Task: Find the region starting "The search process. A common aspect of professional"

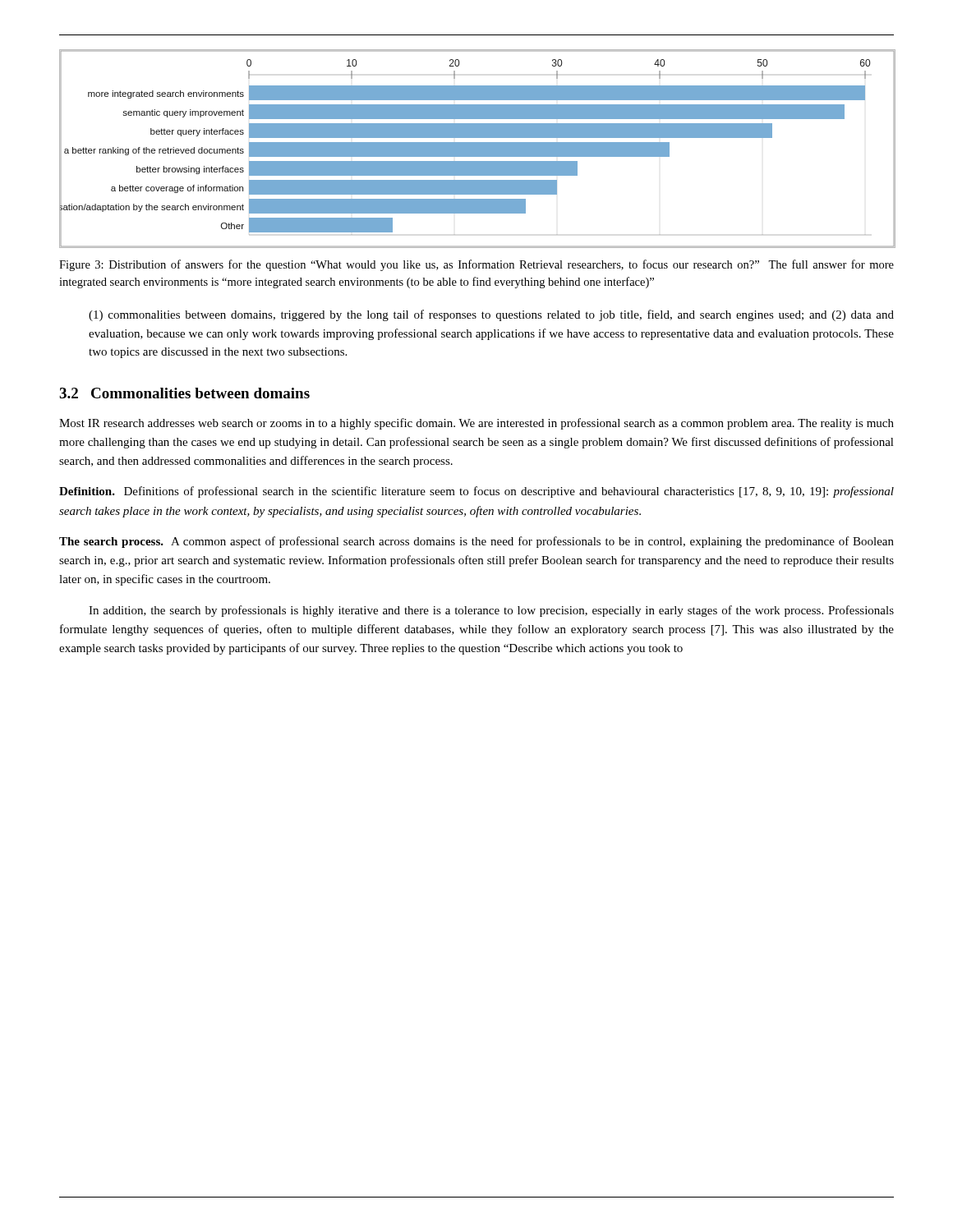Action: tap(476, 560)
